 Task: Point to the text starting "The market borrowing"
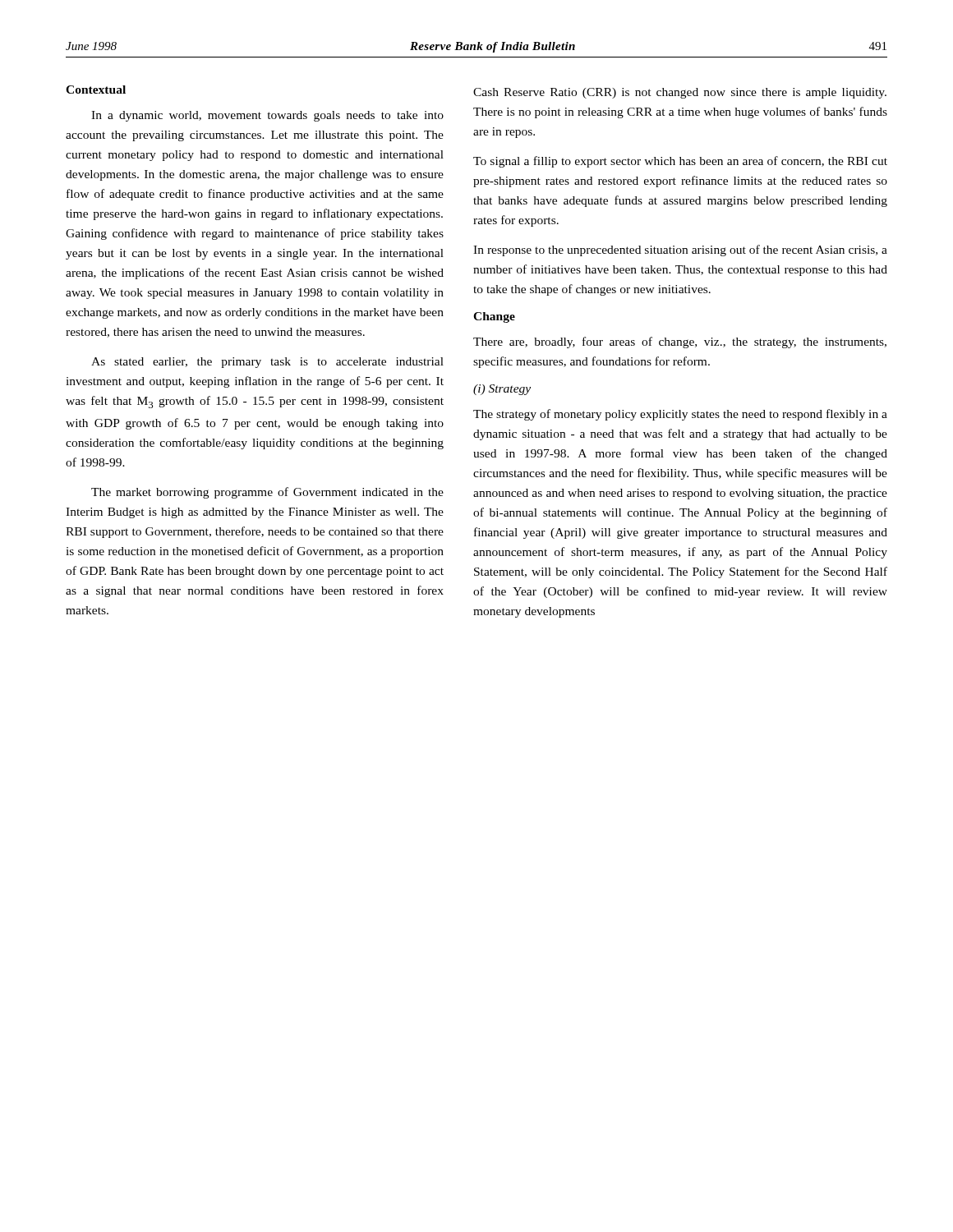pyautogui.click(x=255, y=551)
